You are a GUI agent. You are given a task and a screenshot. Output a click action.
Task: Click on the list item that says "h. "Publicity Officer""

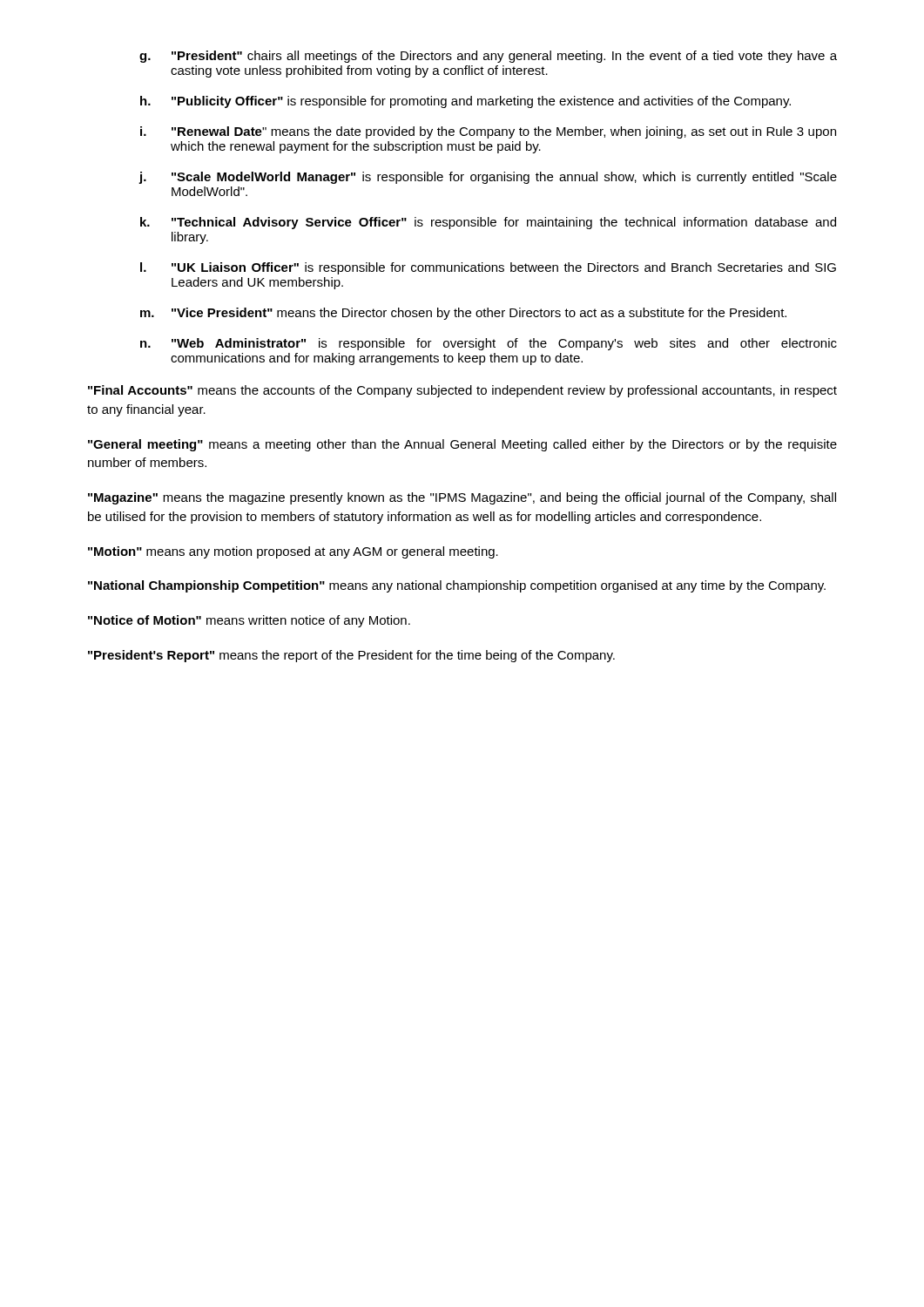[x=488, y=101]
